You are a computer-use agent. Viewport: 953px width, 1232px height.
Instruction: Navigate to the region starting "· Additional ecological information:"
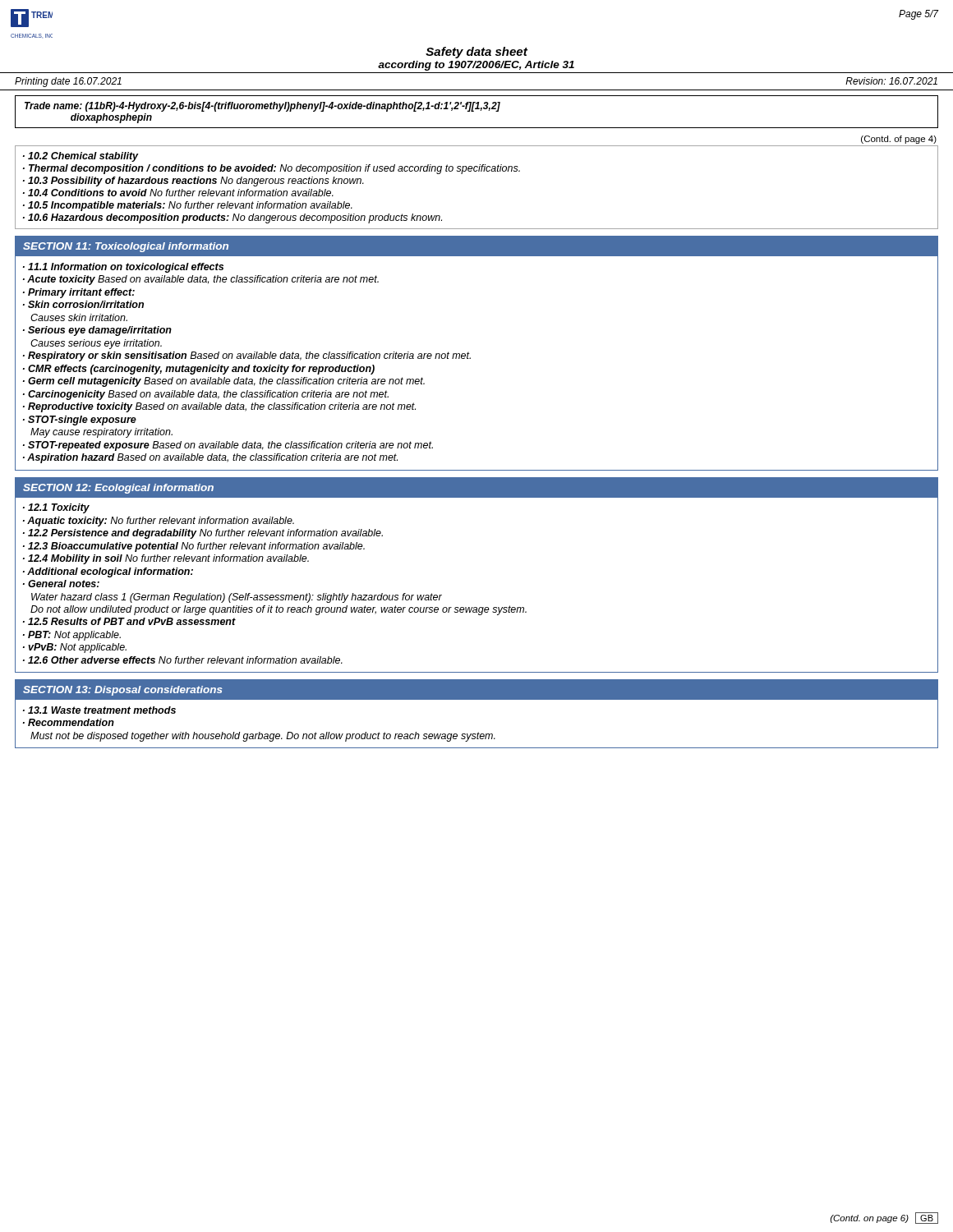click(108, 571)
